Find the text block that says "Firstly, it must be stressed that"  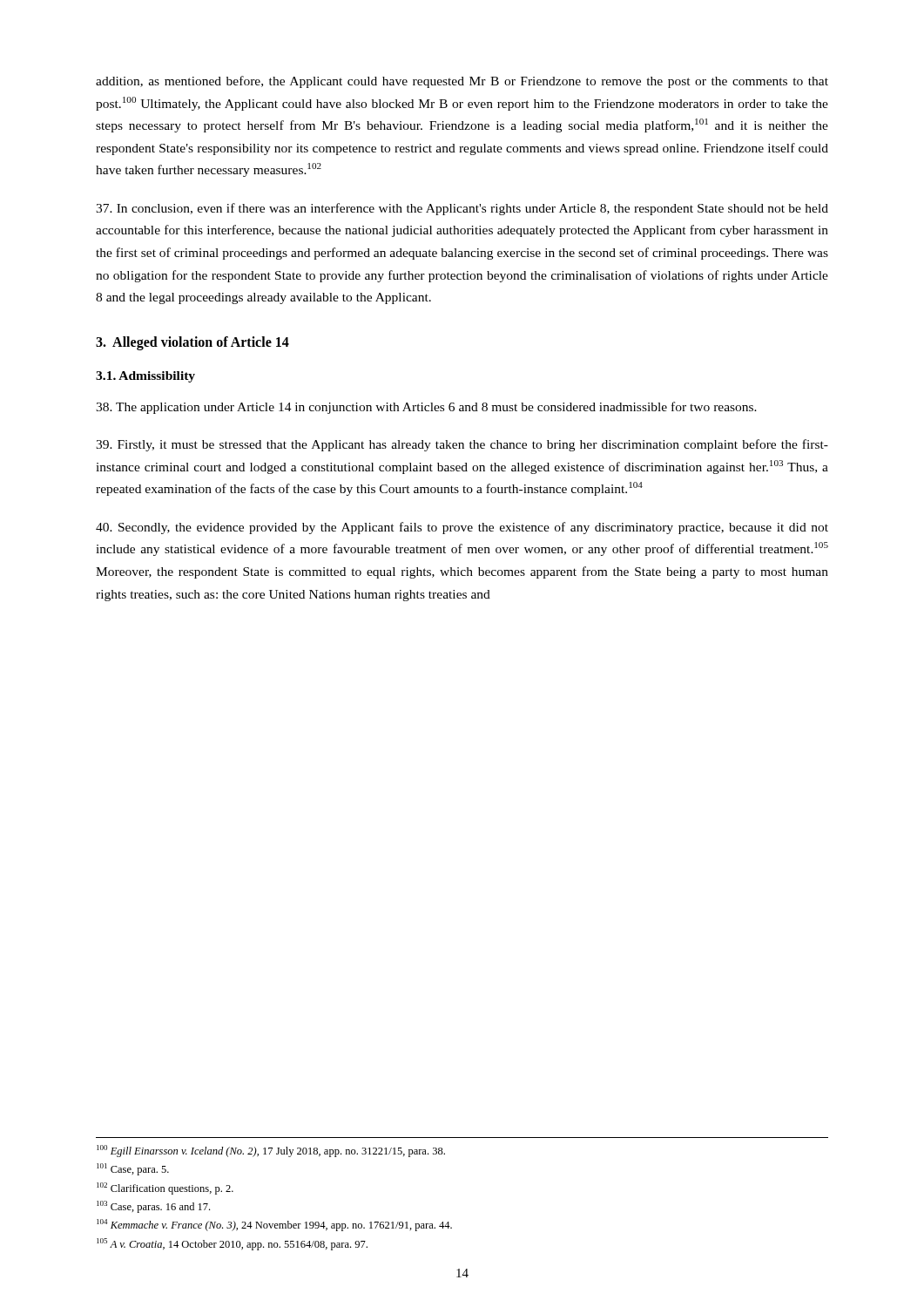462,466
